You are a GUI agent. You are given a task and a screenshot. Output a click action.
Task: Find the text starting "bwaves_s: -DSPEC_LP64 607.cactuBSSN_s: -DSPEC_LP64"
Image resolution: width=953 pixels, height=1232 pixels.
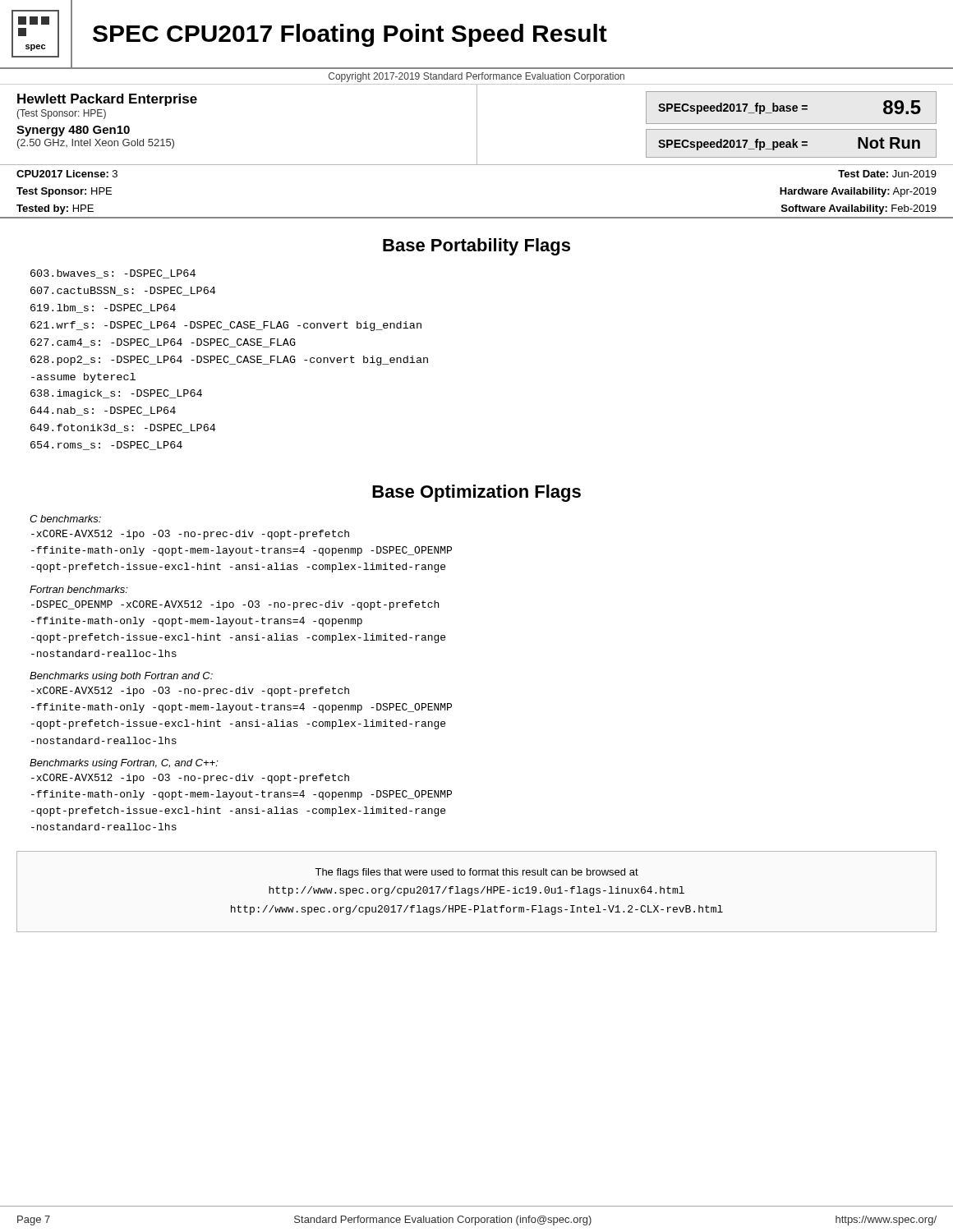pos(229,360)
